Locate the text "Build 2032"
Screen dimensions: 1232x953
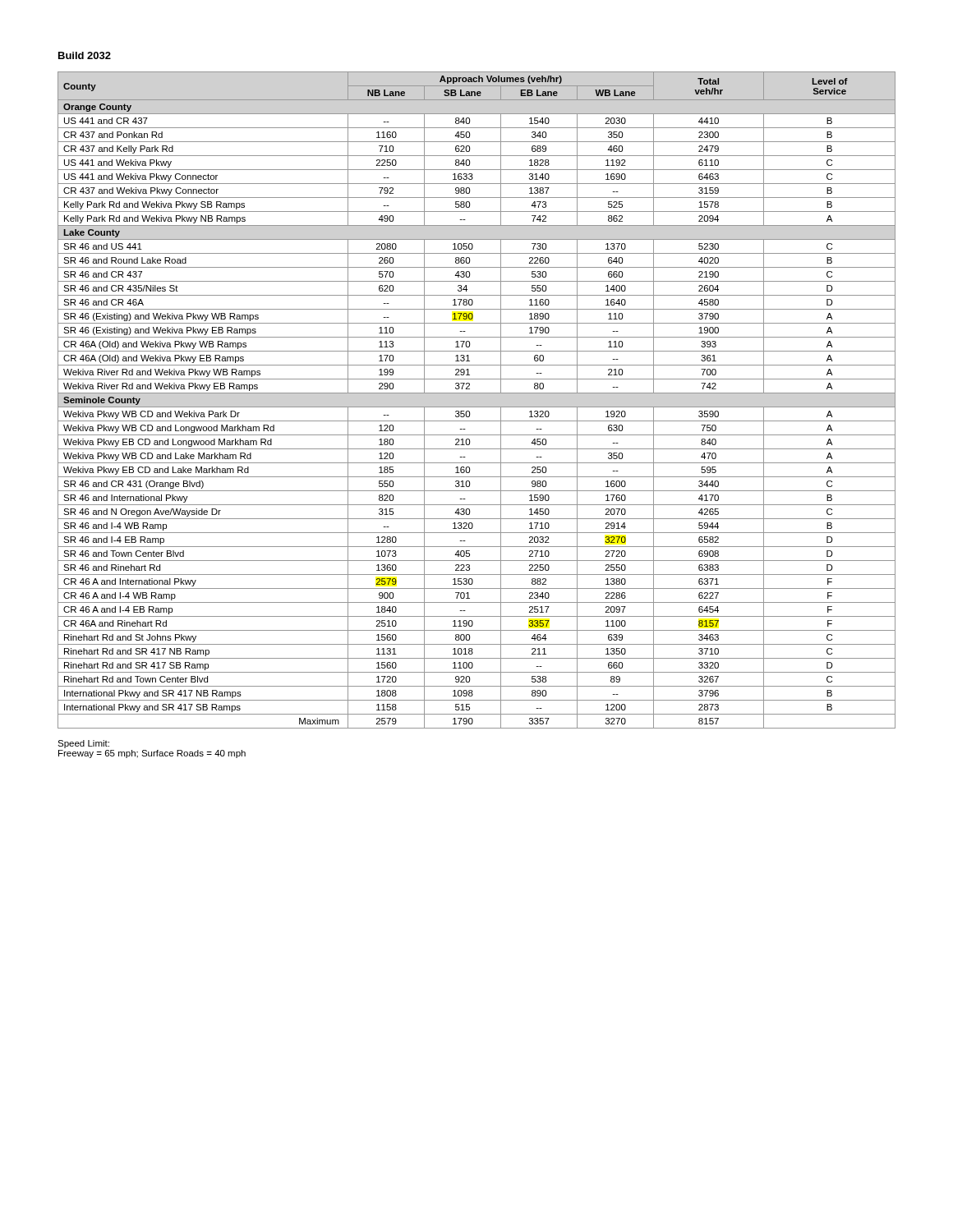[x=84, y=55]
